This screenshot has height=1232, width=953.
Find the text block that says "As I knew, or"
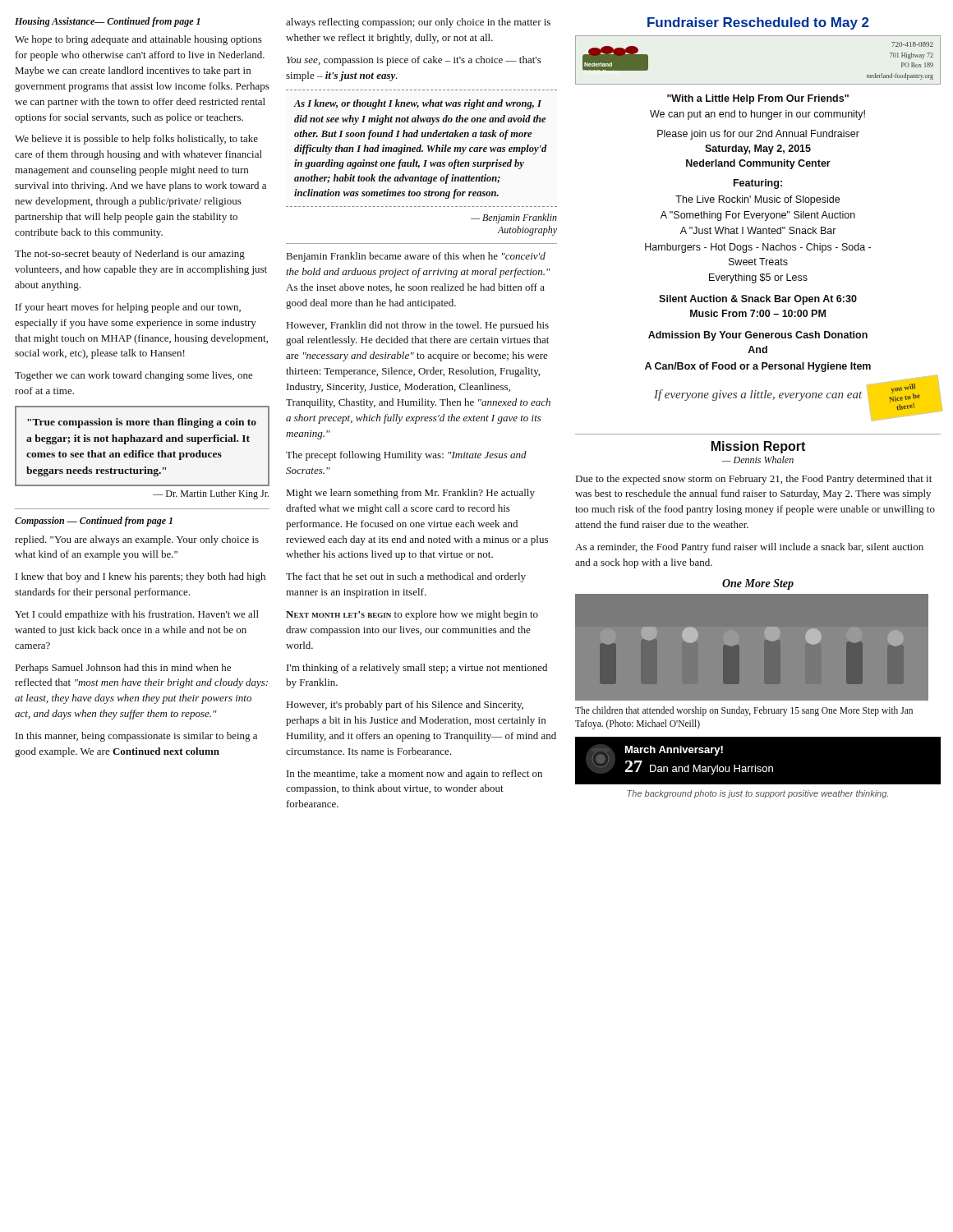(421, 148)
